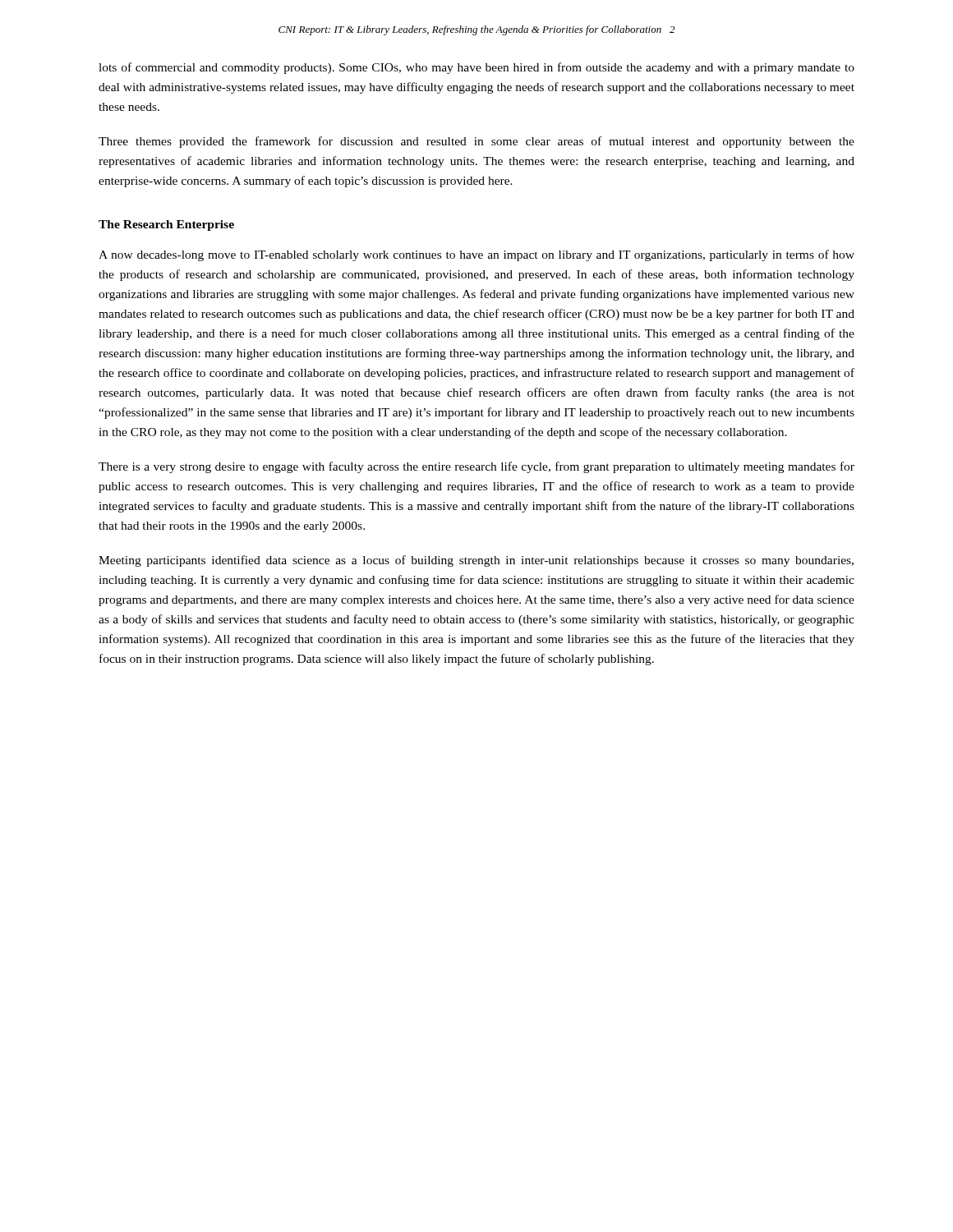Screen dimensions: 1232x953
Task: Point to the passage starting "lots of commercial and commodity"
Action: pyautogui.click(x=476, y=87)
